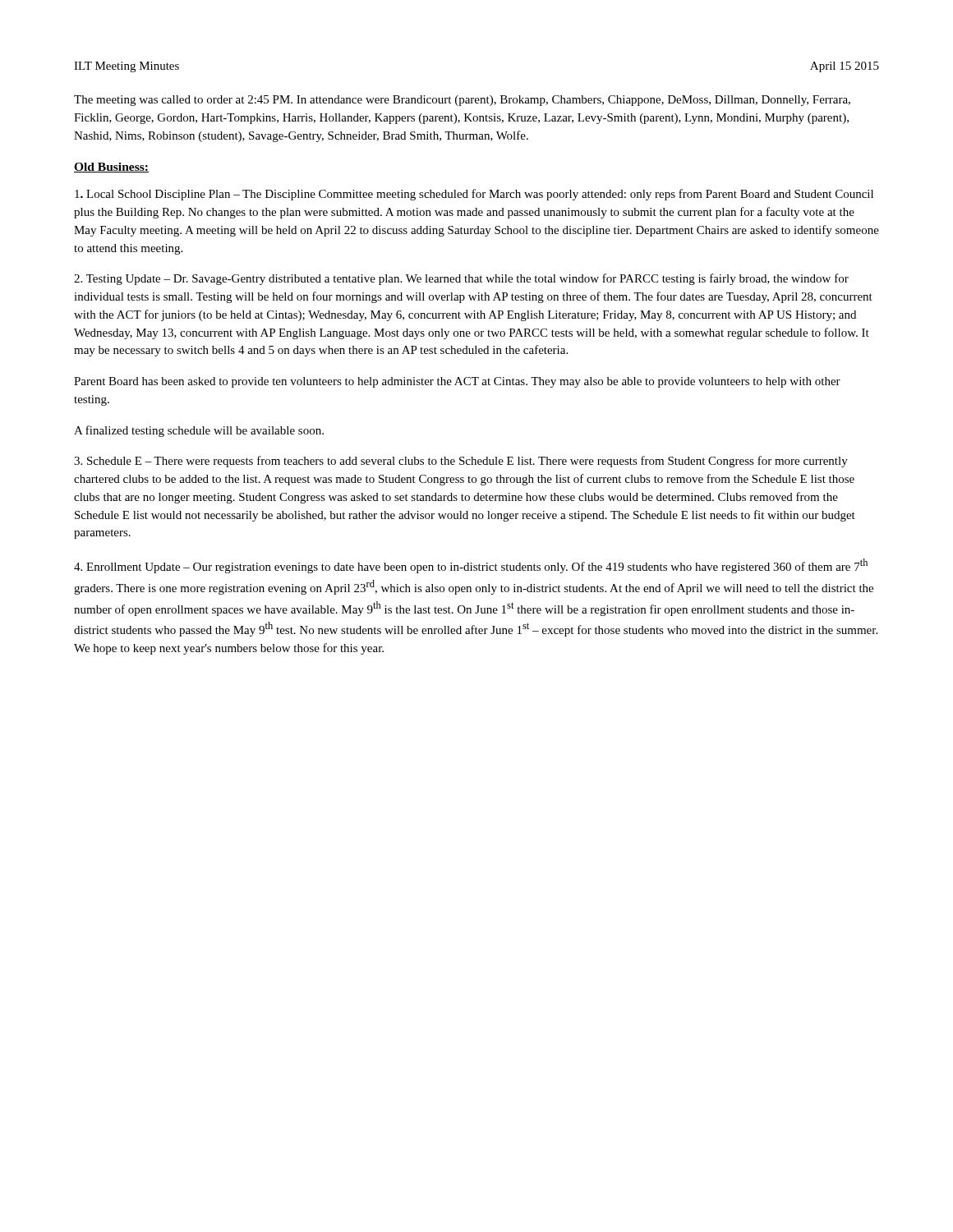
Task: Navigate to the passage starting "Testing Update – Dr. Savage-Gentry distributed"
Action: pyautogui.click(x=473, y=314)
